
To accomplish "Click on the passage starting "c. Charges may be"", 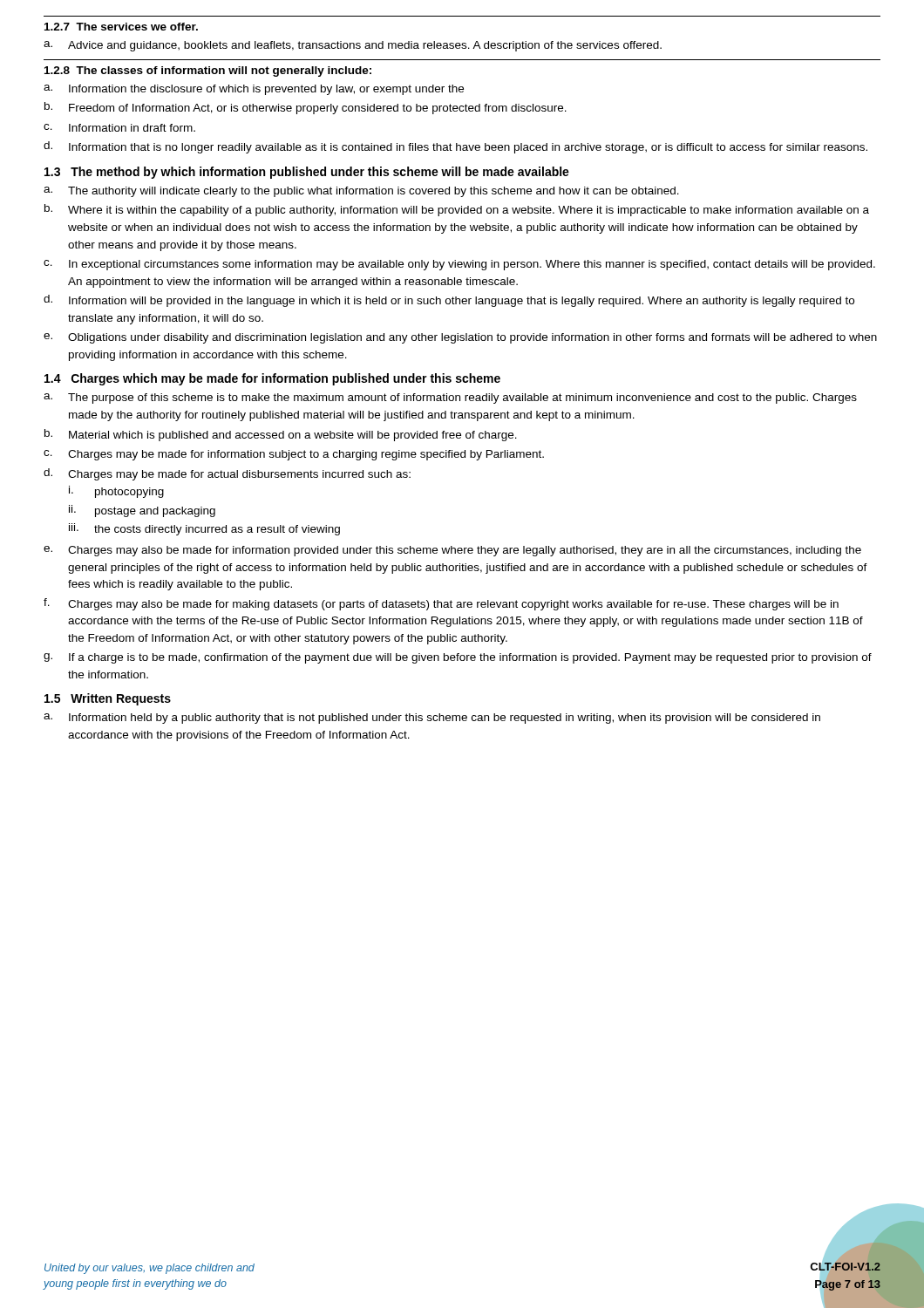I will click(x=462, y=454).
